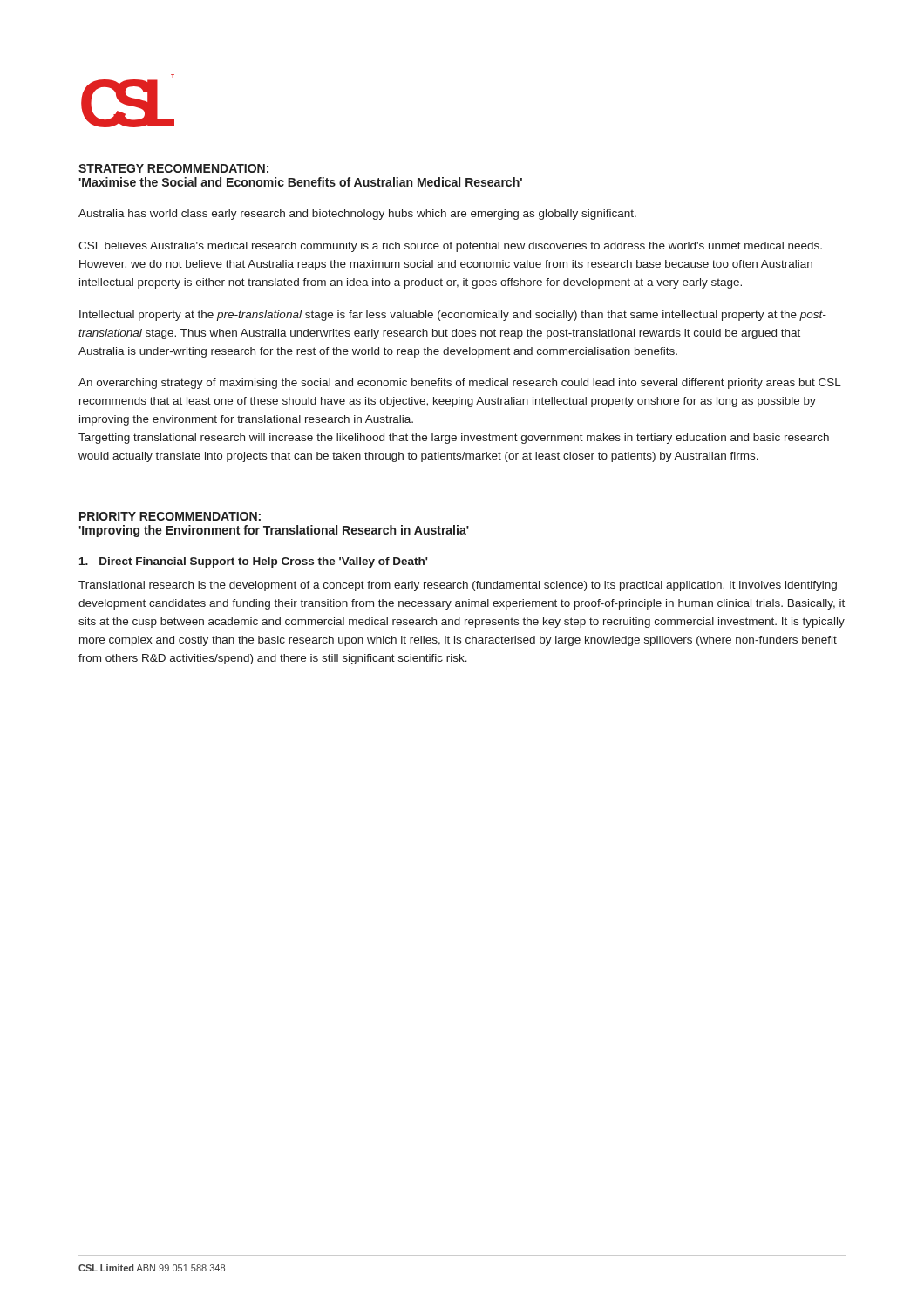924x1308 pixels.
Task: Locate the text block with the text "Intellectual property at the pre-translational"
Action: pyautogui.click(x=452, y=332)
